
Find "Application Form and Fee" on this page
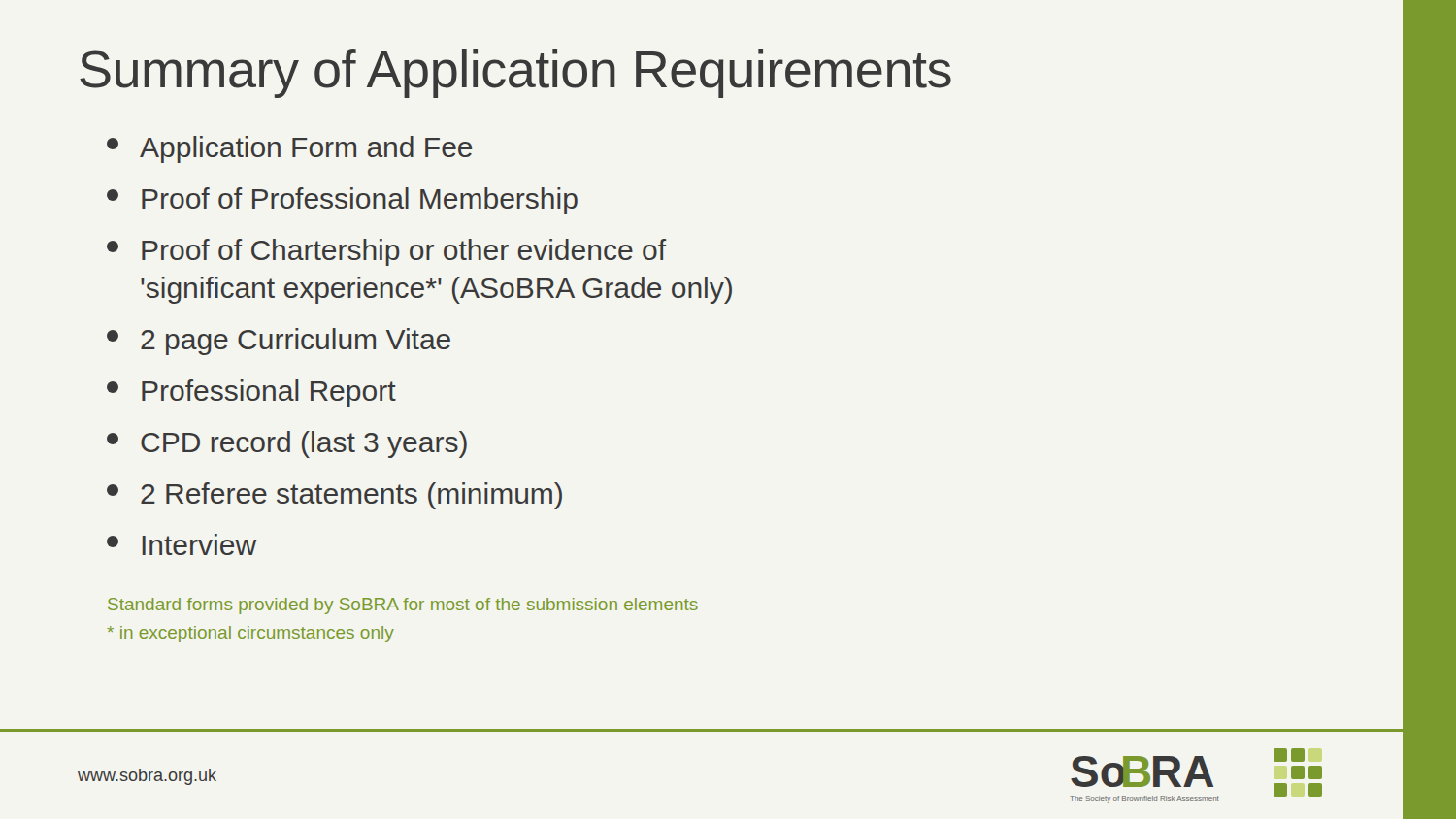(x=289, y=149)
